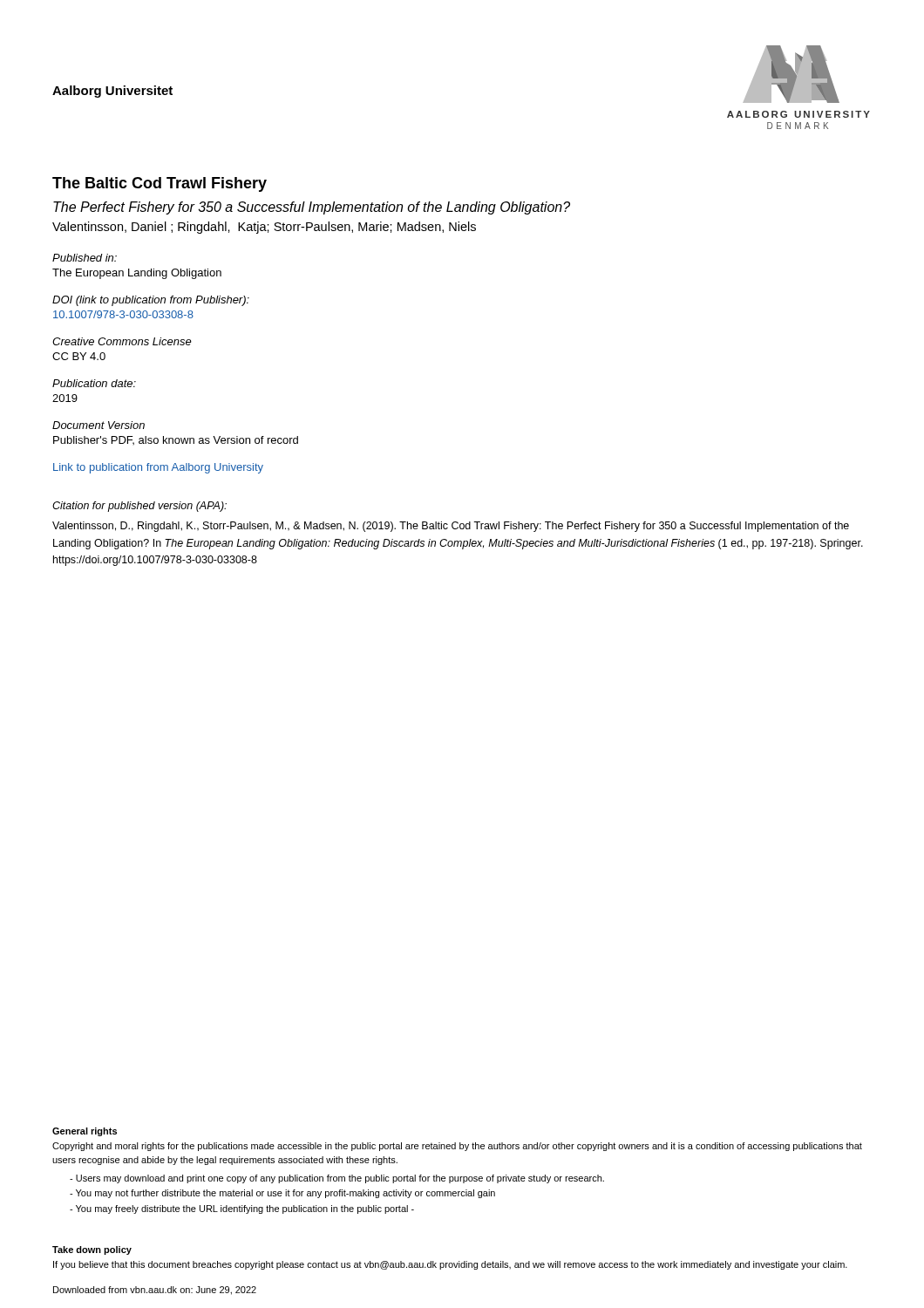Where does it say "Published in: The European Landing Obligation"?
The width and height of the screenshot is (924, 1308).
click(x=85, y=258)
